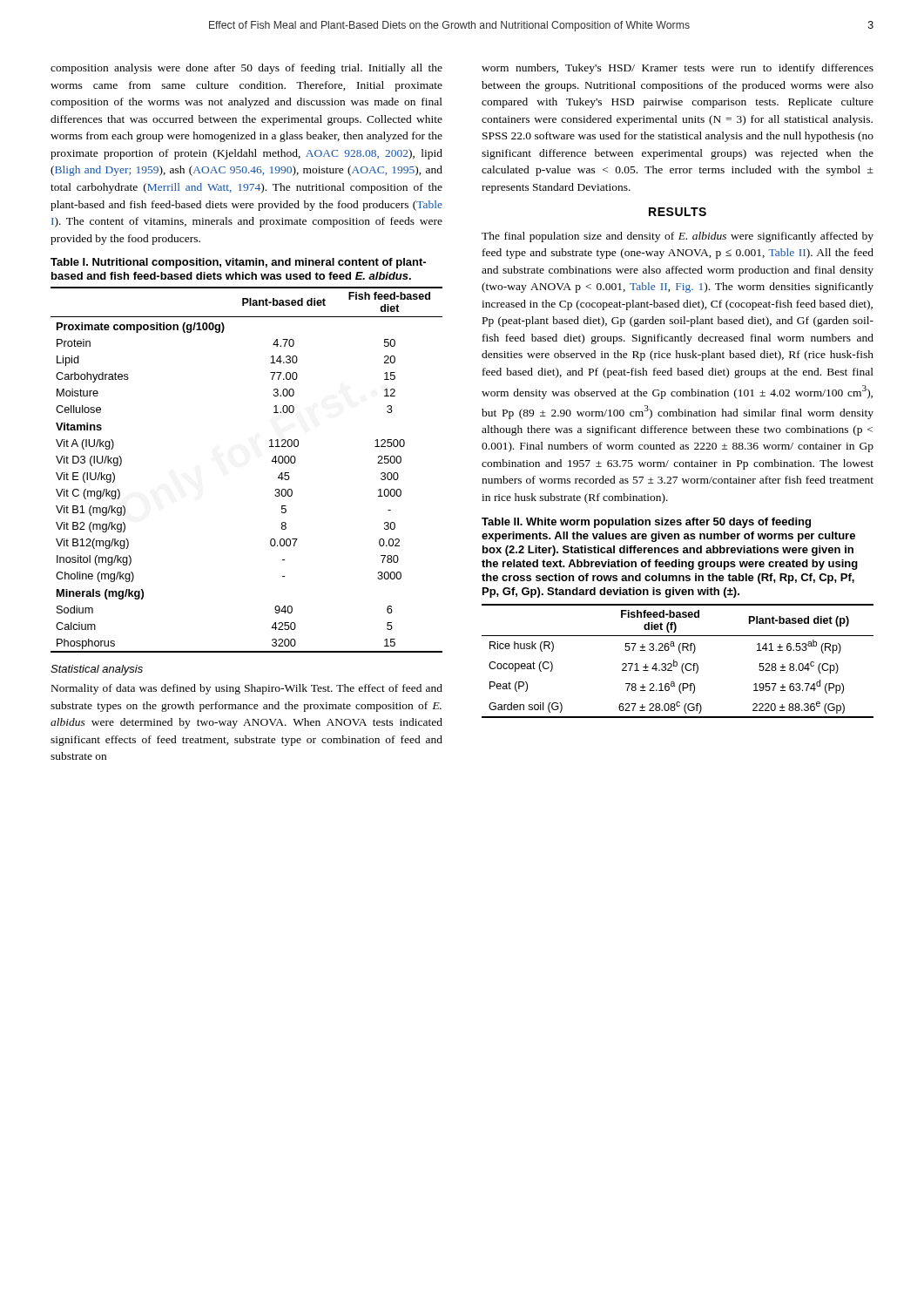Locate the block of text that opens with "The final population"
924x1307 pixels.
click(678, 366)
